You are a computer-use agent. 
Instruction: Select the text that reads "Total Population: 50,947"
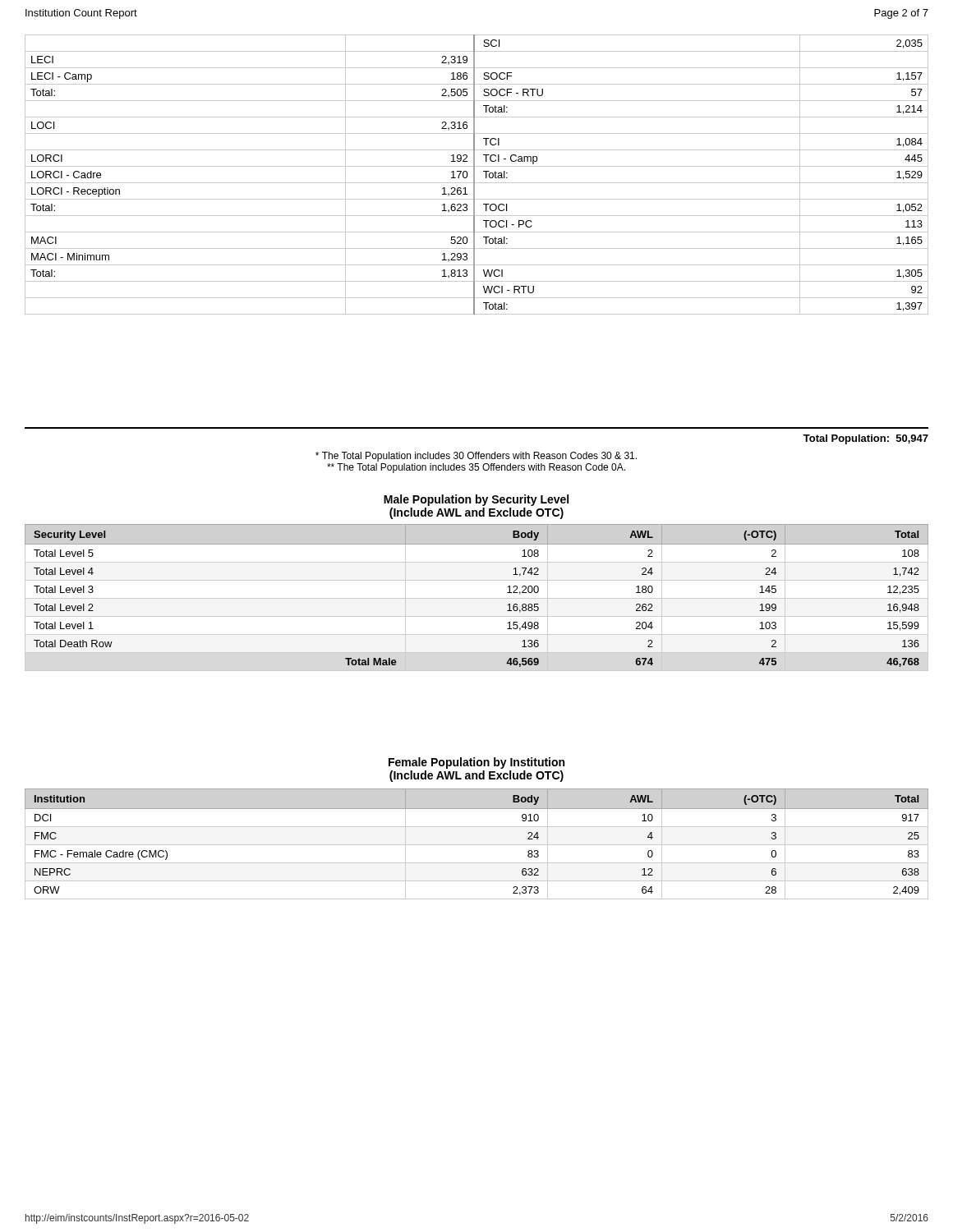pyautogui.click(x=866, y=438)
